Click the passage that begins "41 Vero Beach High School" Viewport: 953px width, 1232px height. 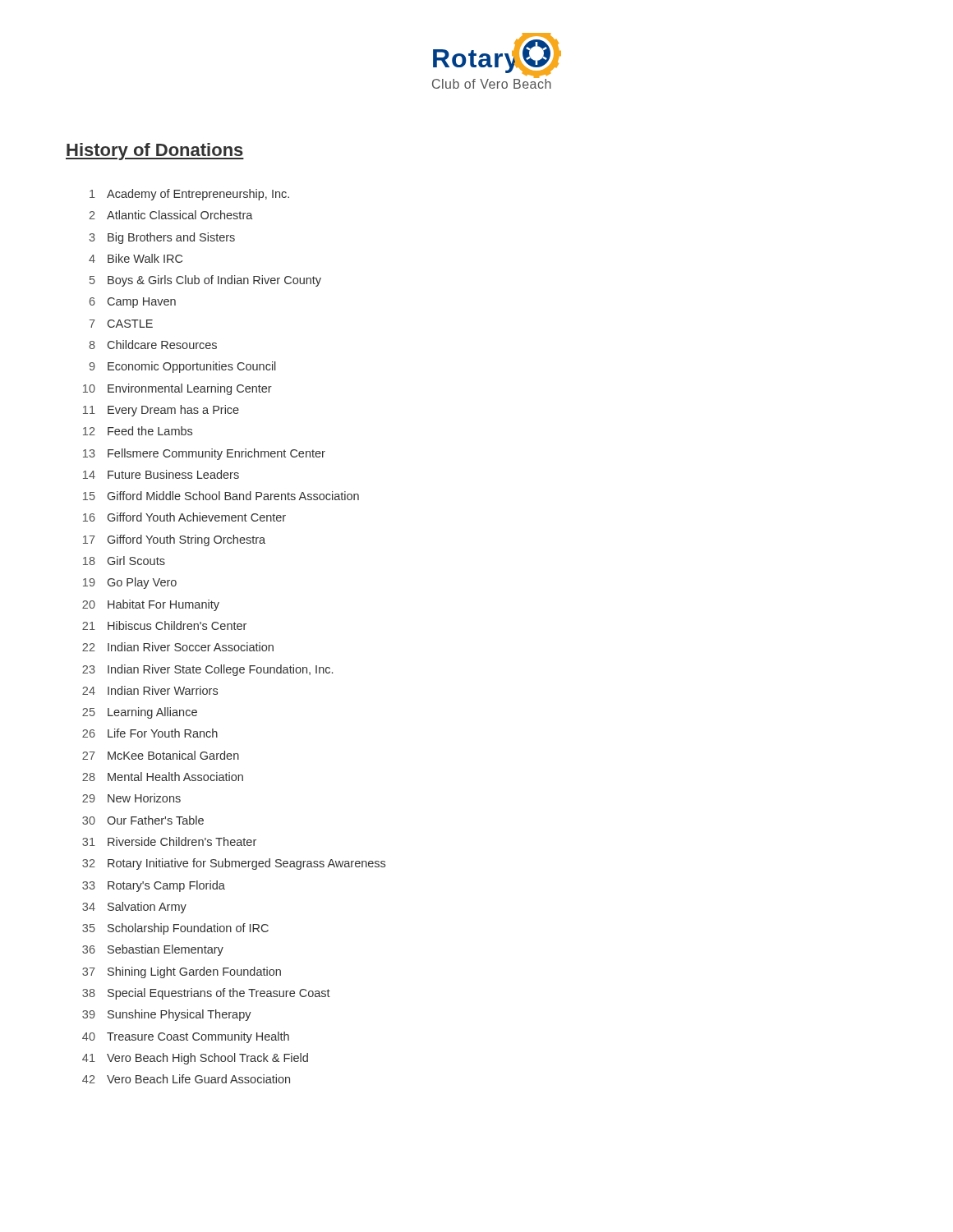(x=187, y=1058)
